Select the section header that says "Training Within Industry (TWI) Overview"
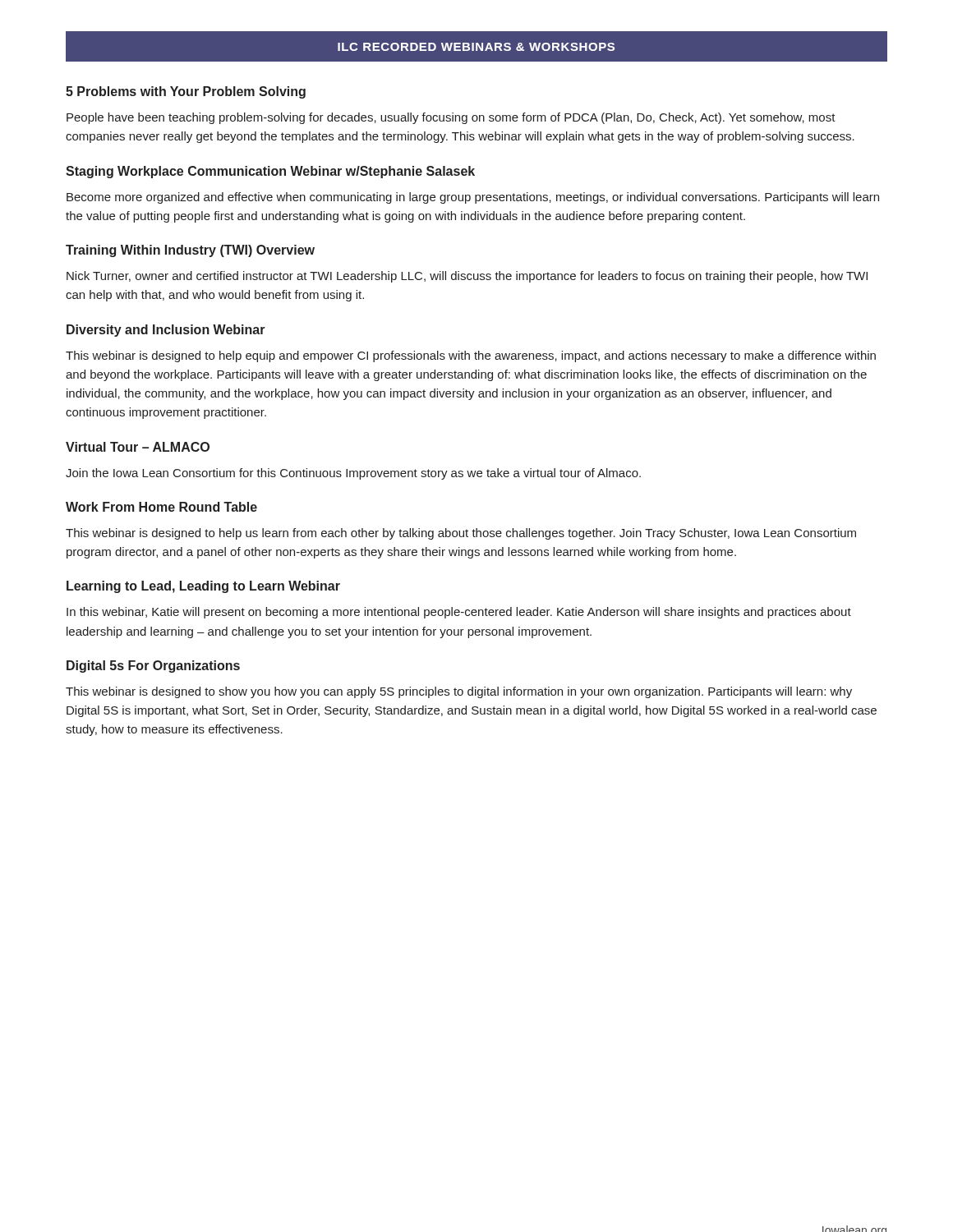953x1232 pixels. click(x=190, y=250)
